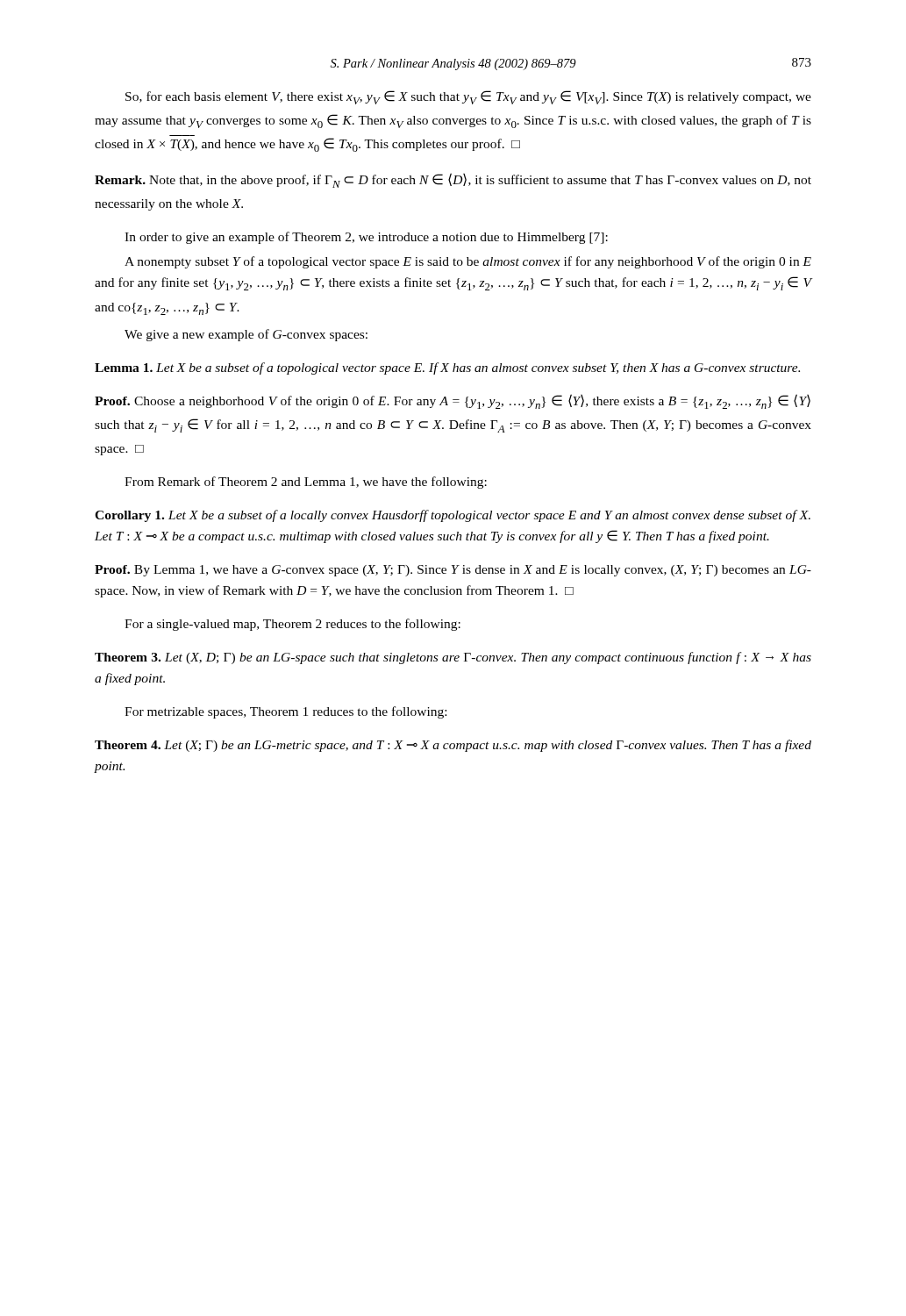906x1316 pixels.
Task: Navigate to the passage starting "Proof. Choose a"
Action: [x=453, y=424]
